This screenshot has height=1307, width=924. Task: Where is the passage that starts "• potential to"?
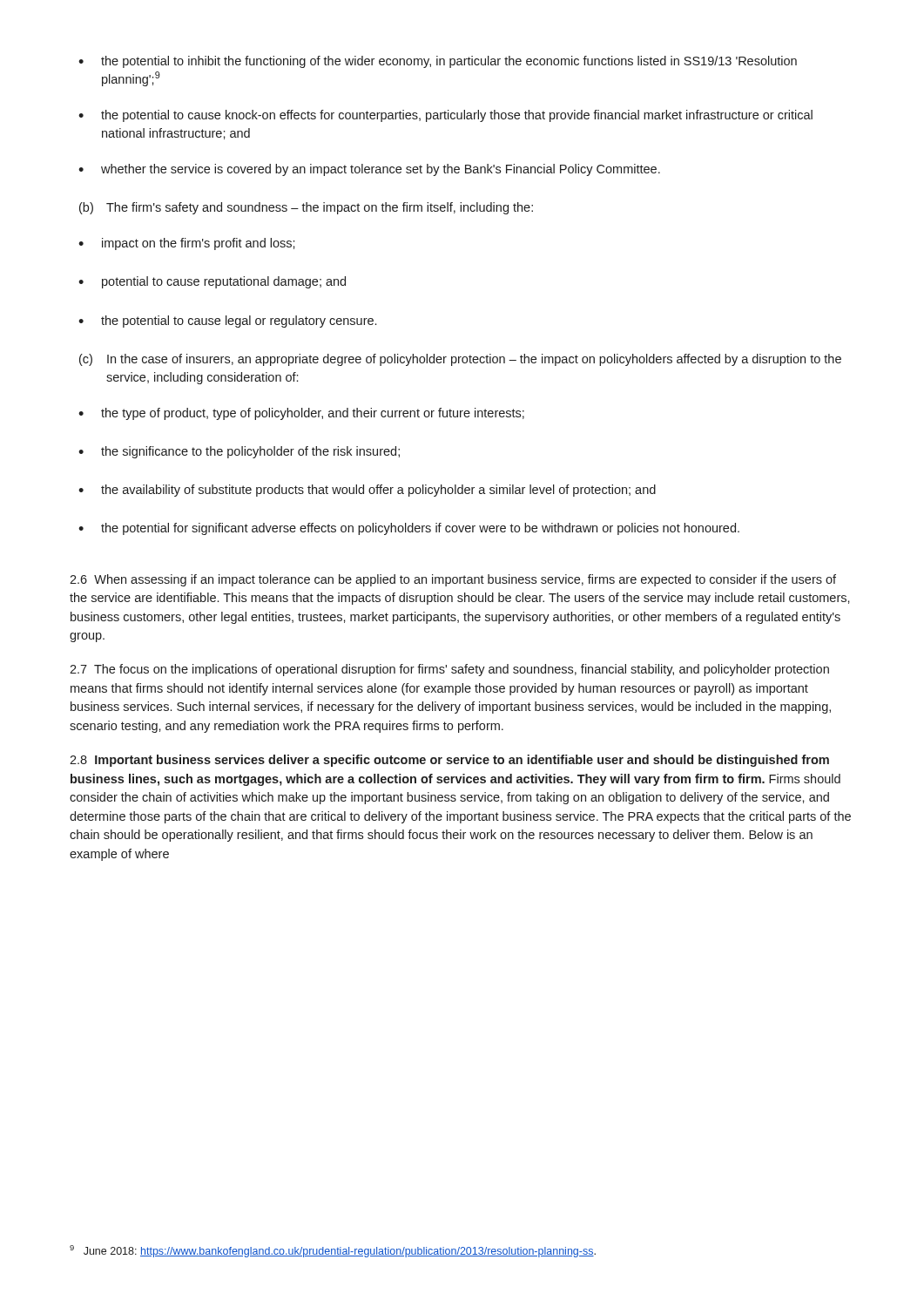212,282
